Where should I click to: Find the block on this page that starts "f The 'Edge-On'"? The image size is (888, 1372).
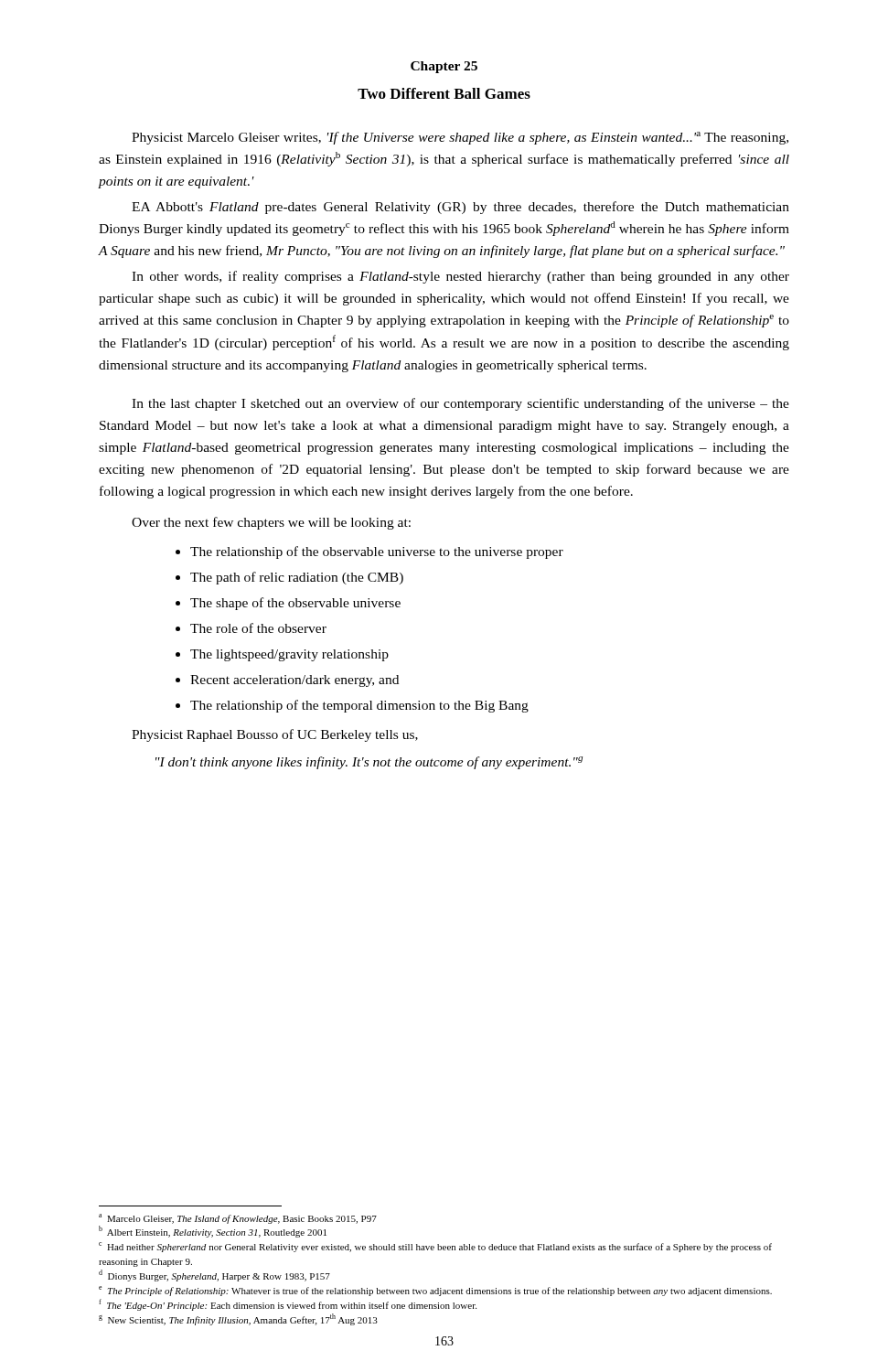(288, 1305)
